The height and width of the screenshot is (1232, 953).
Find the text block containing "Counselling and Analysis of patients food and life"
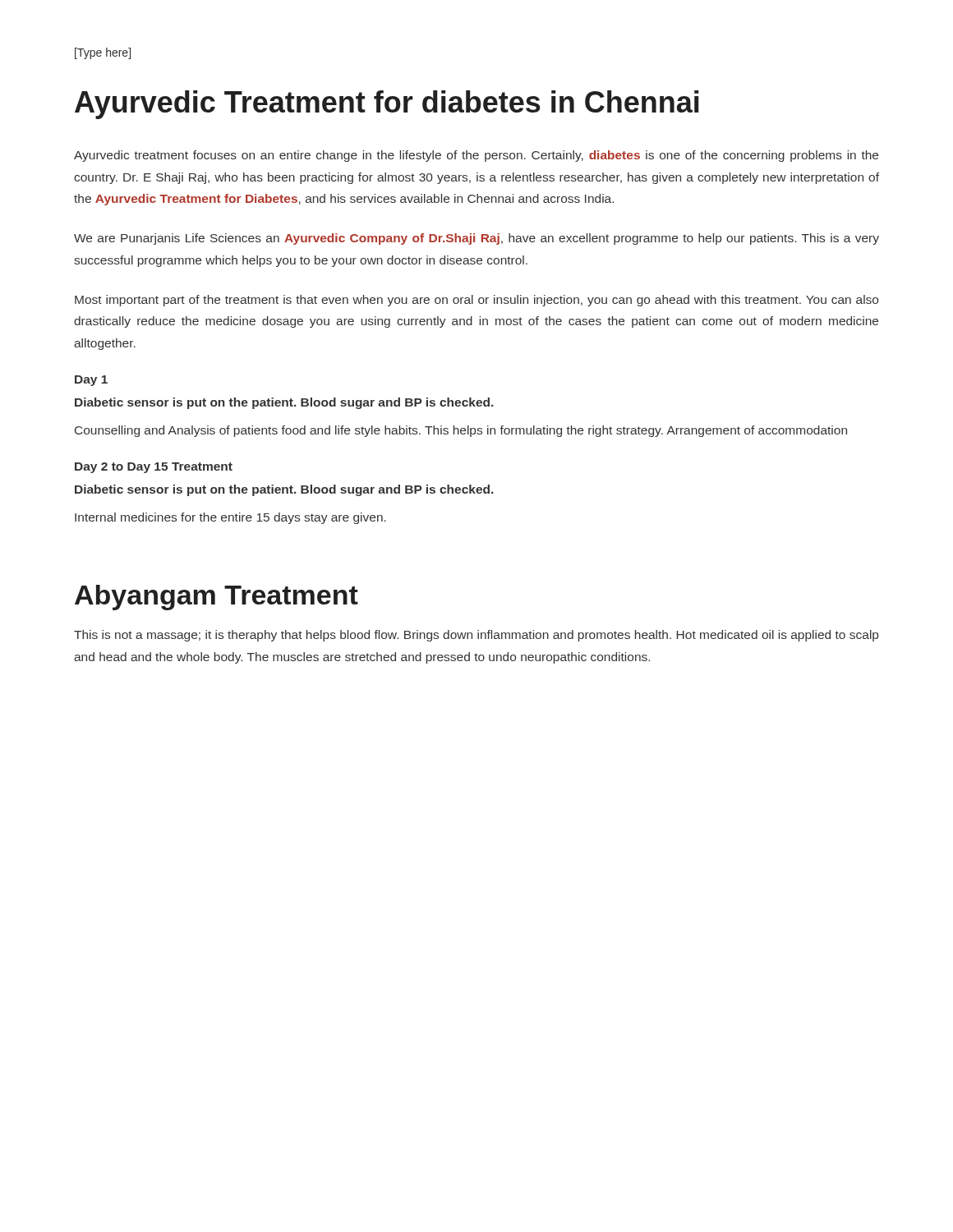coord(476,430)
